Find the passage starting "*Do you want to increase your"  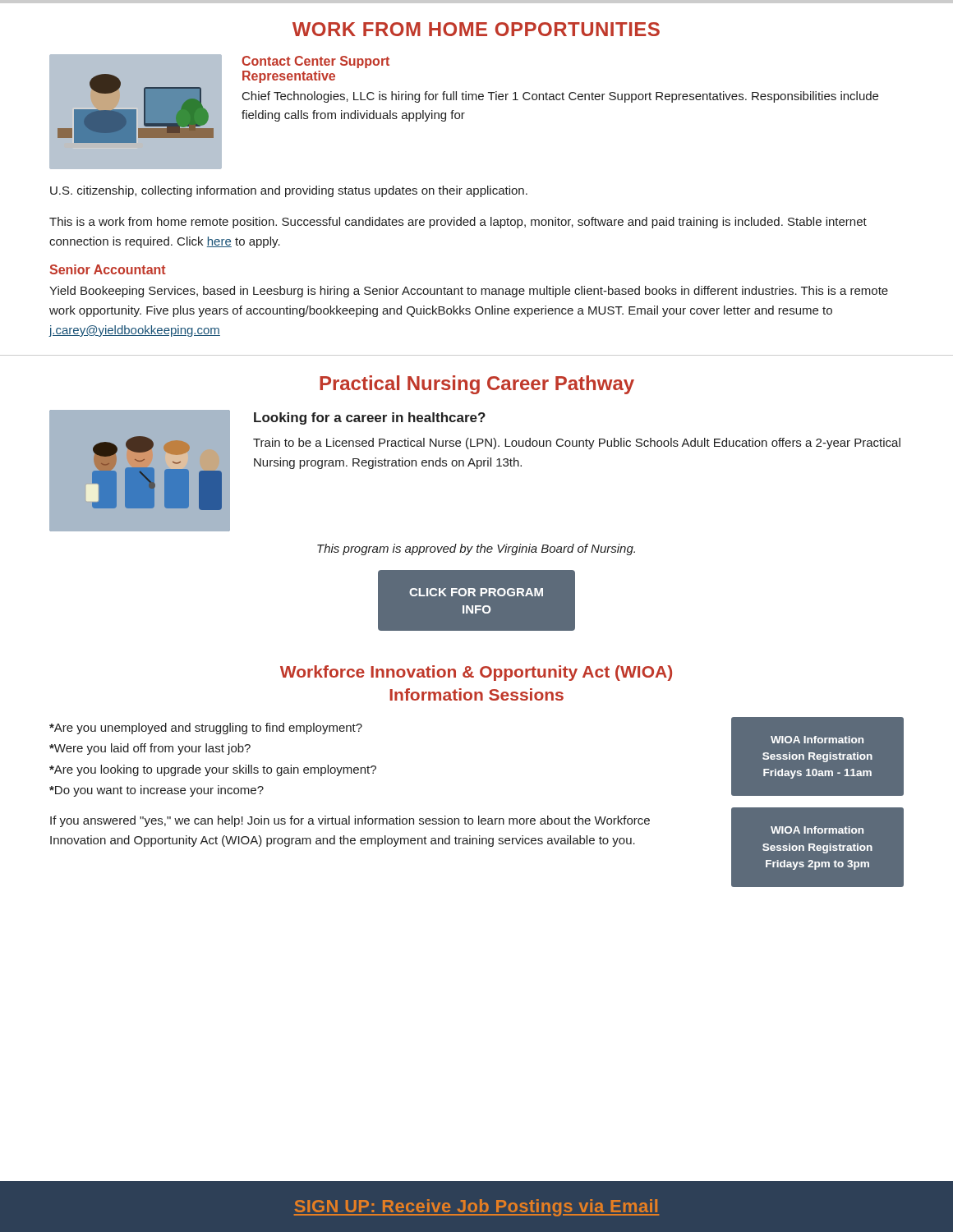[x=157, y=791]
